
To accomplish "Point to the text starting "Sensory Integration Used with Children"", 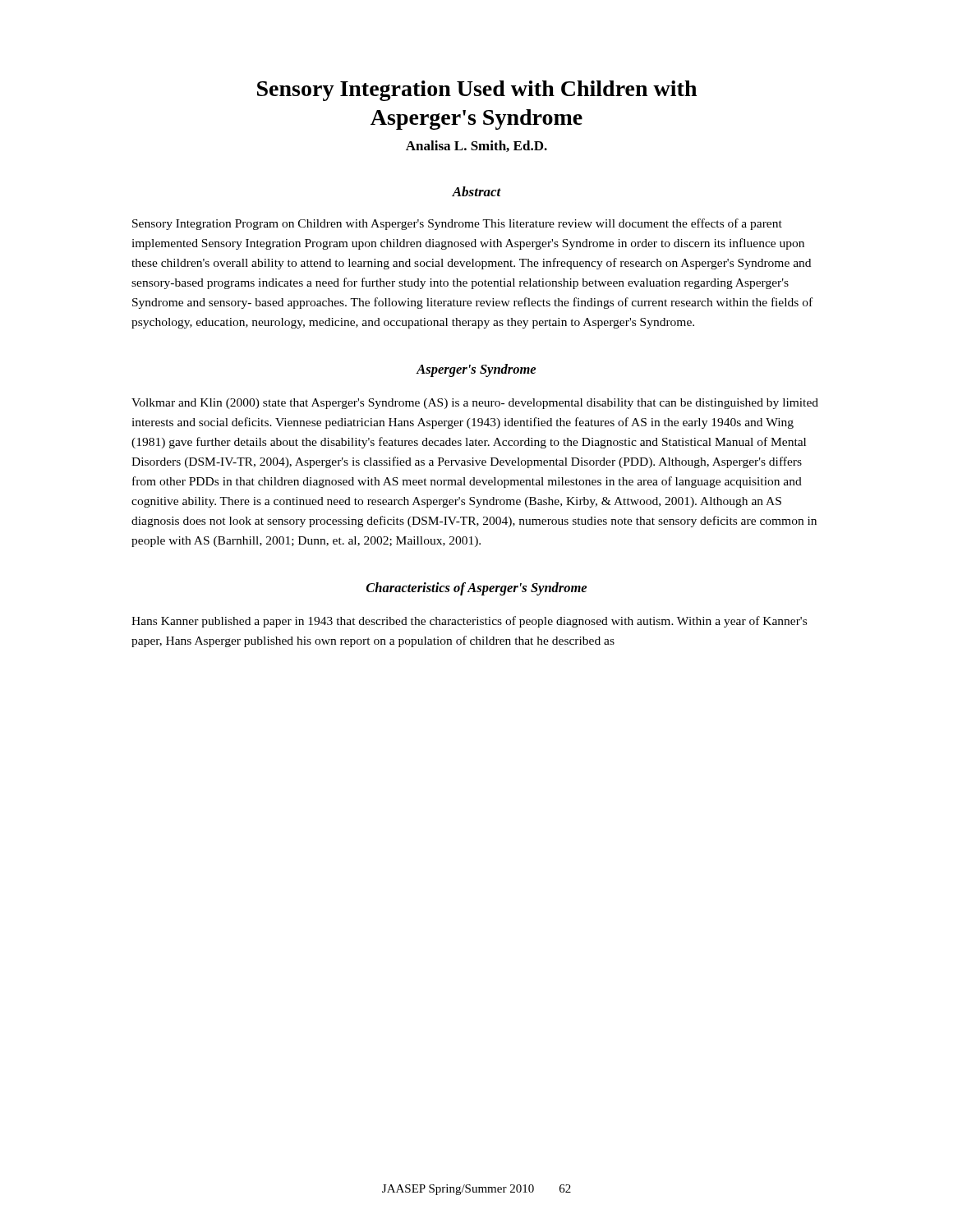I will point(476,114).
